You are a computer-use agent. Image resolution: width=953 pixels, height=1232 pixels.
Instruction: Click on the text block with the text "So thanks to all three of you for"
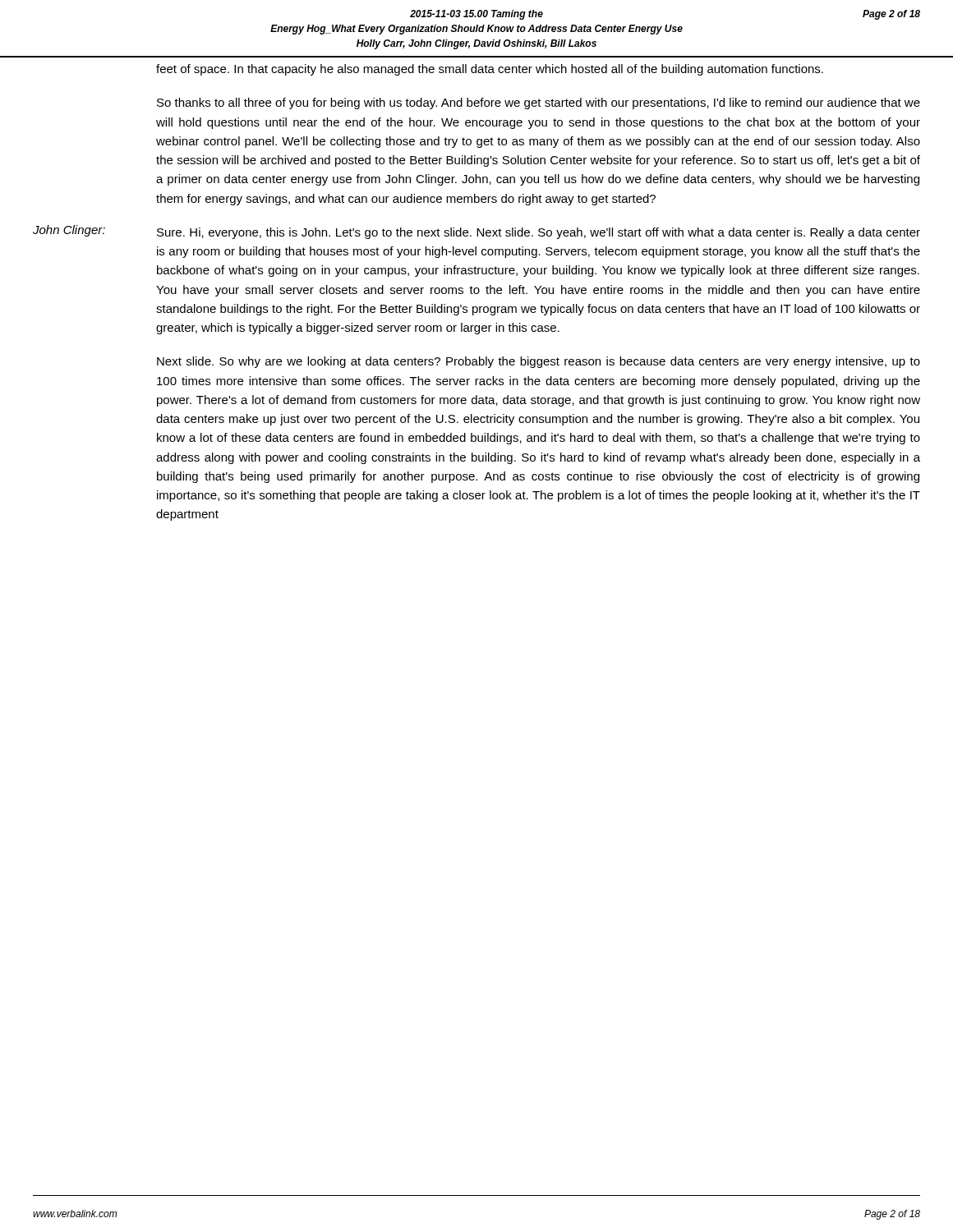(476, 150)
